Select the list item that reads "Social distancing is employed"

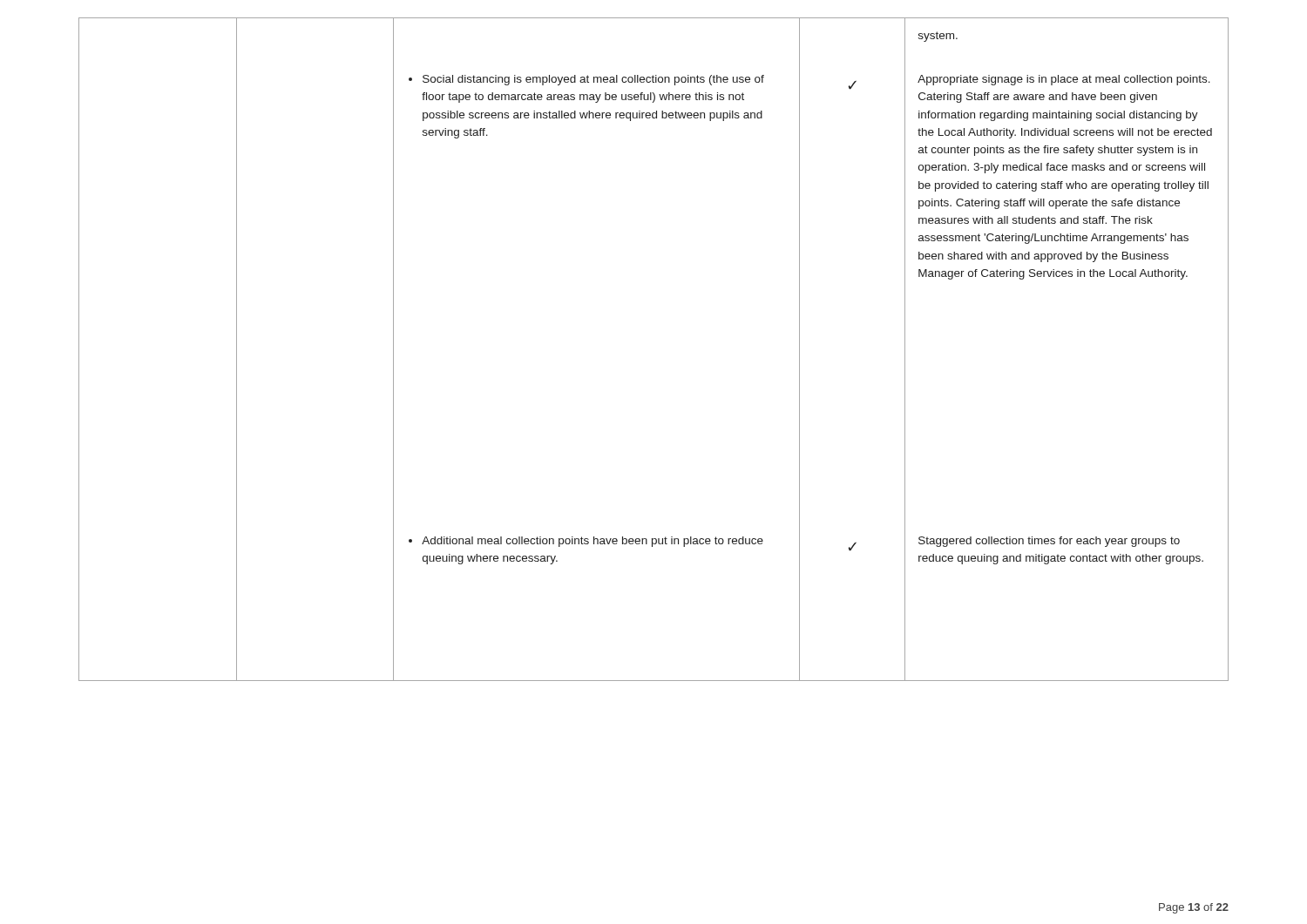(597, 106)
